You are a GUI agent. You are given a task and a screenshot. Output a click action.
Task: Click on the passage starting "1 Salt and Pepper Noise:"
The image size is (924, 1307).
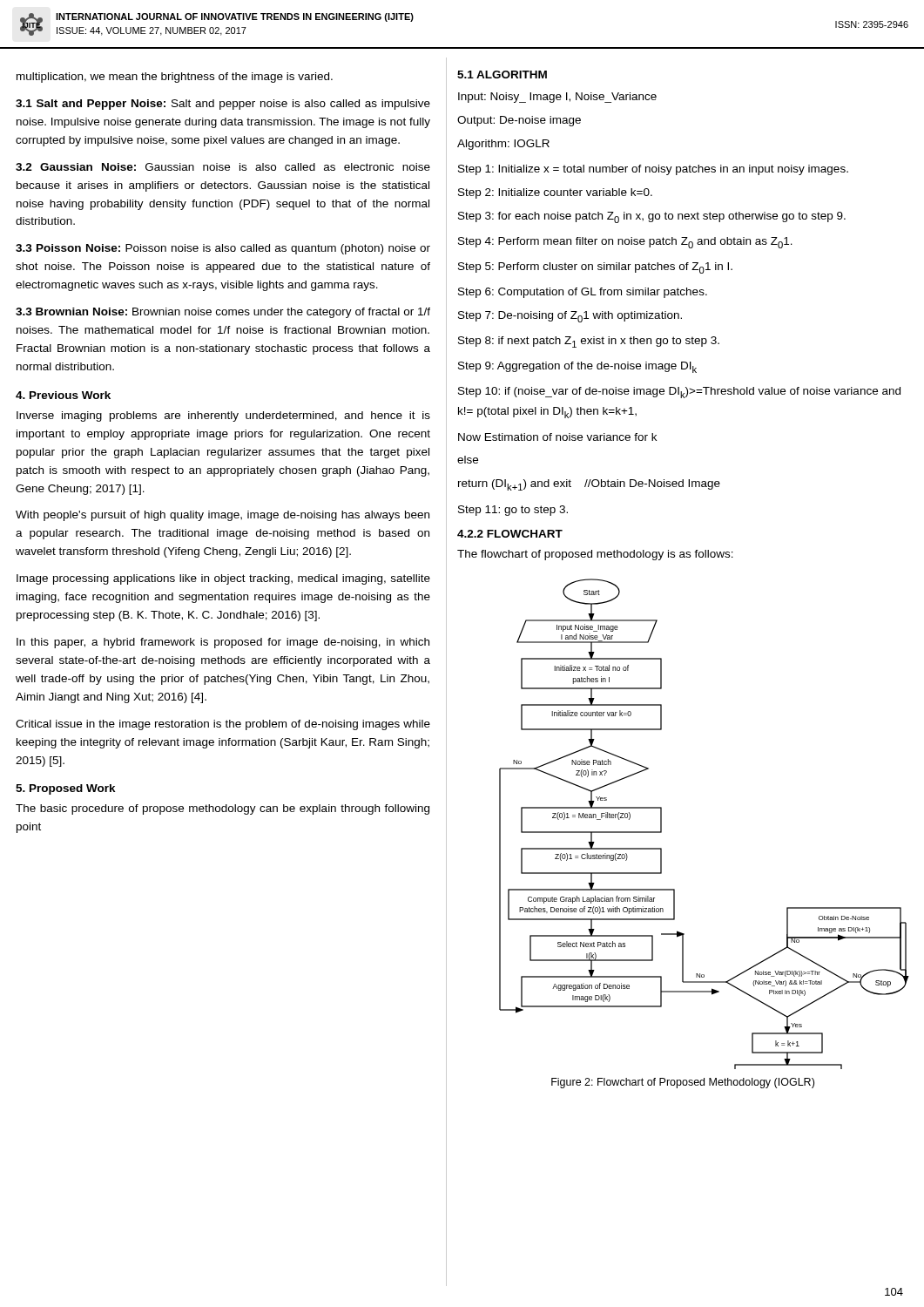click(x=223, y=121)
